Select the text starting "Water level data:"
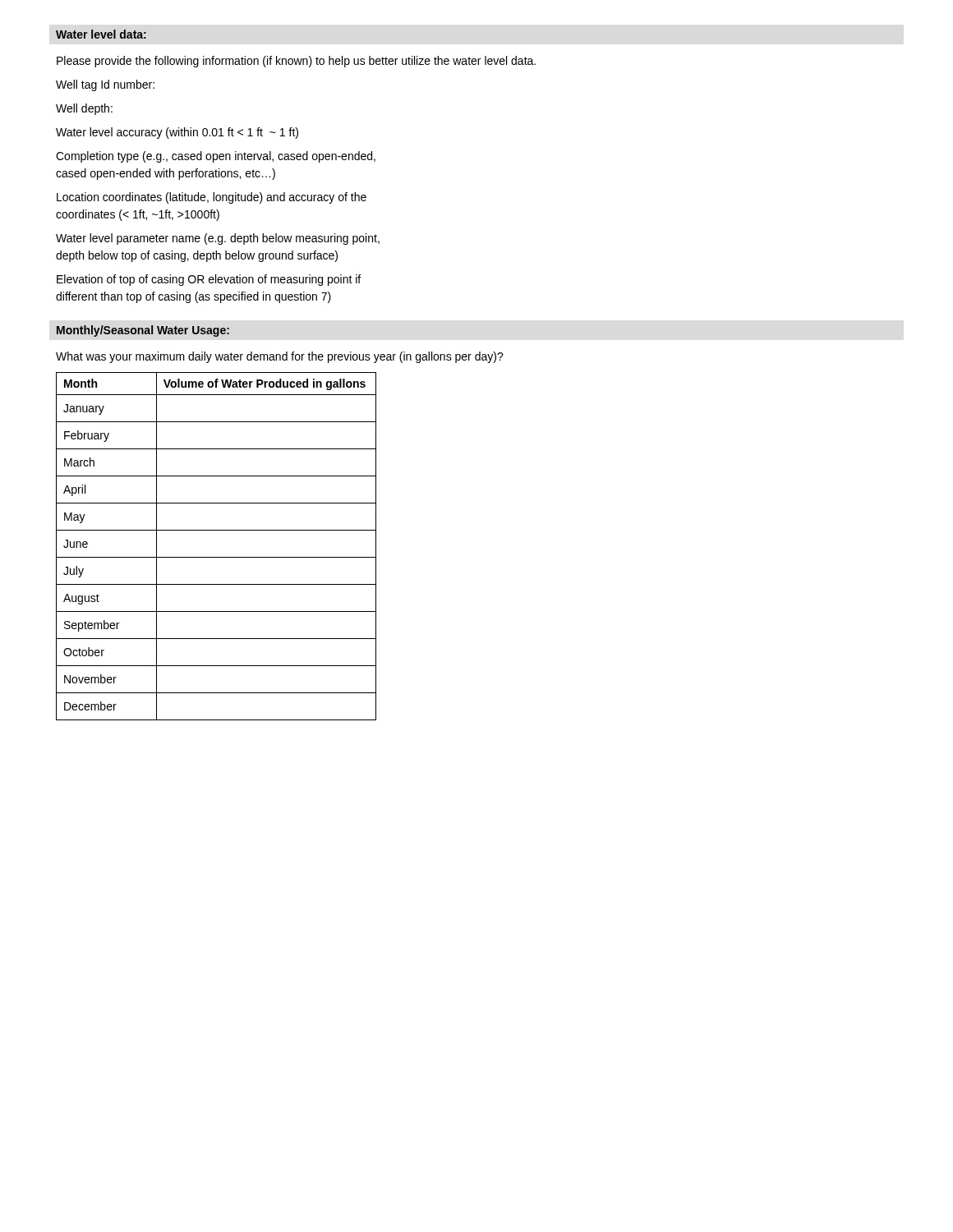The width and height of the screenshot is (953, 1232). (101, 34)
